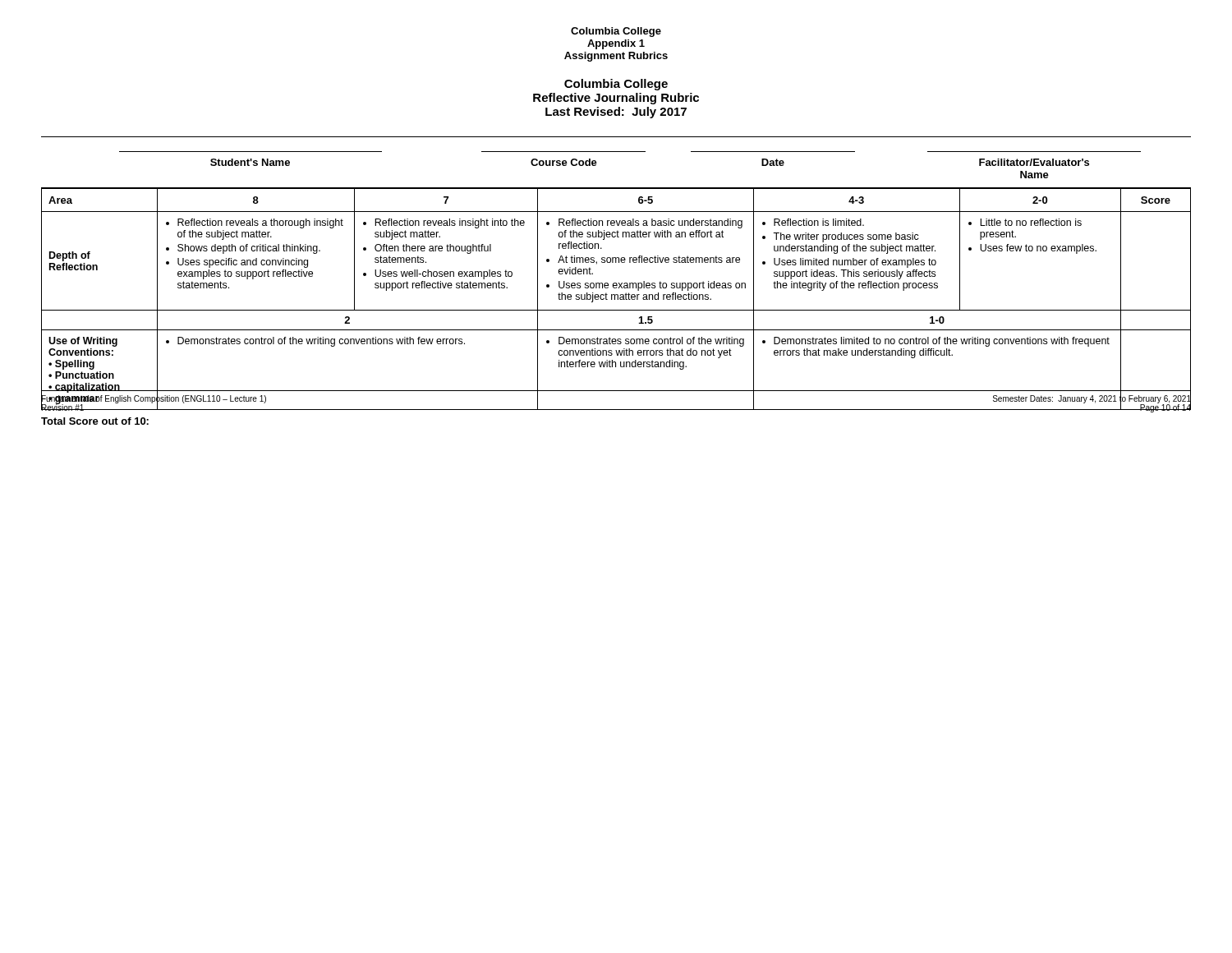The image size is (1232, 953).
Task: Select the table that reads "Student's Name Course Code"
Action: pos(616,162)
